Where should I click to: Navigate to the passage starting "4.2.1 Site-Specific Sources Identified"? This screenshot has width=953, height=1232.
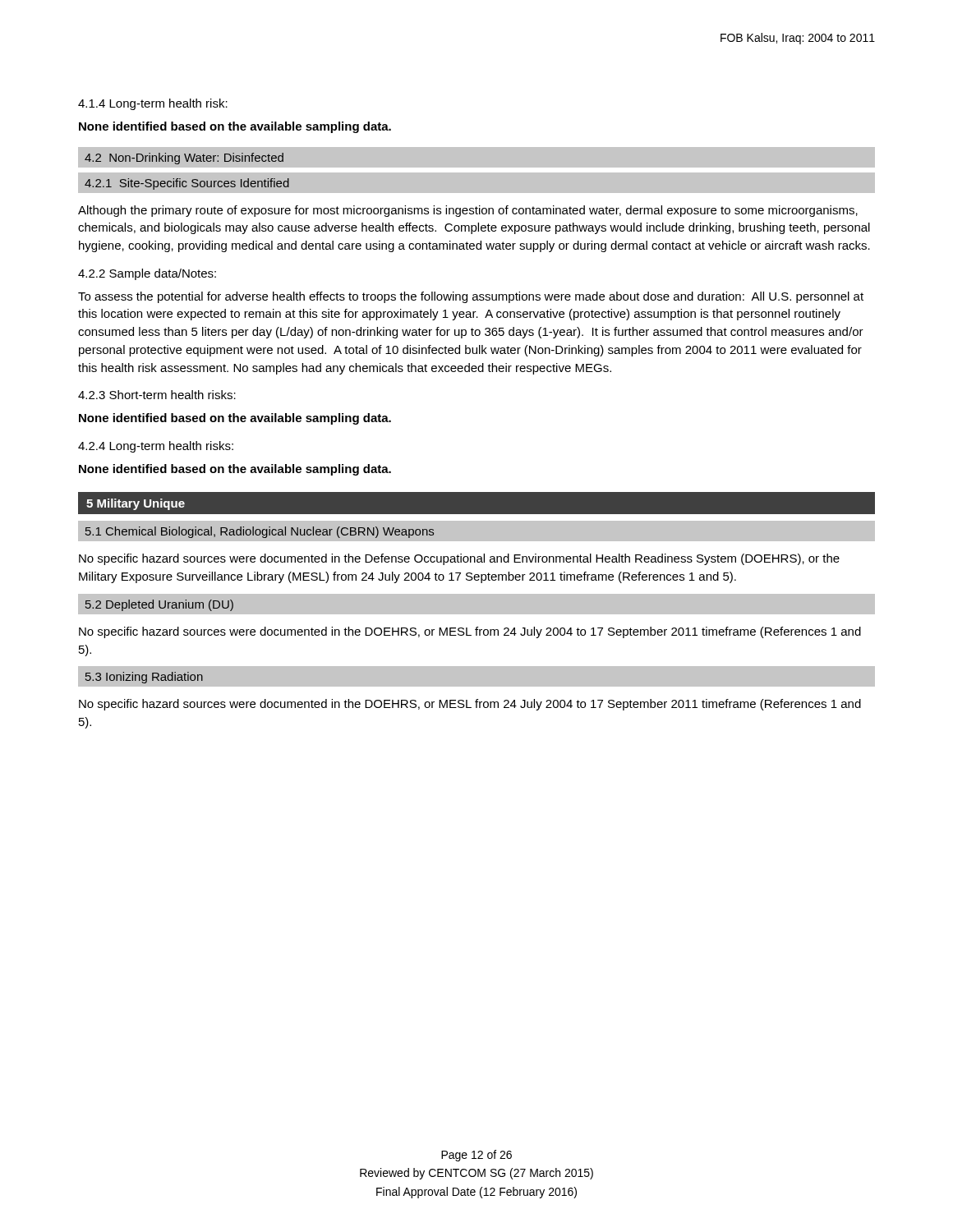(x=187, y=182)
